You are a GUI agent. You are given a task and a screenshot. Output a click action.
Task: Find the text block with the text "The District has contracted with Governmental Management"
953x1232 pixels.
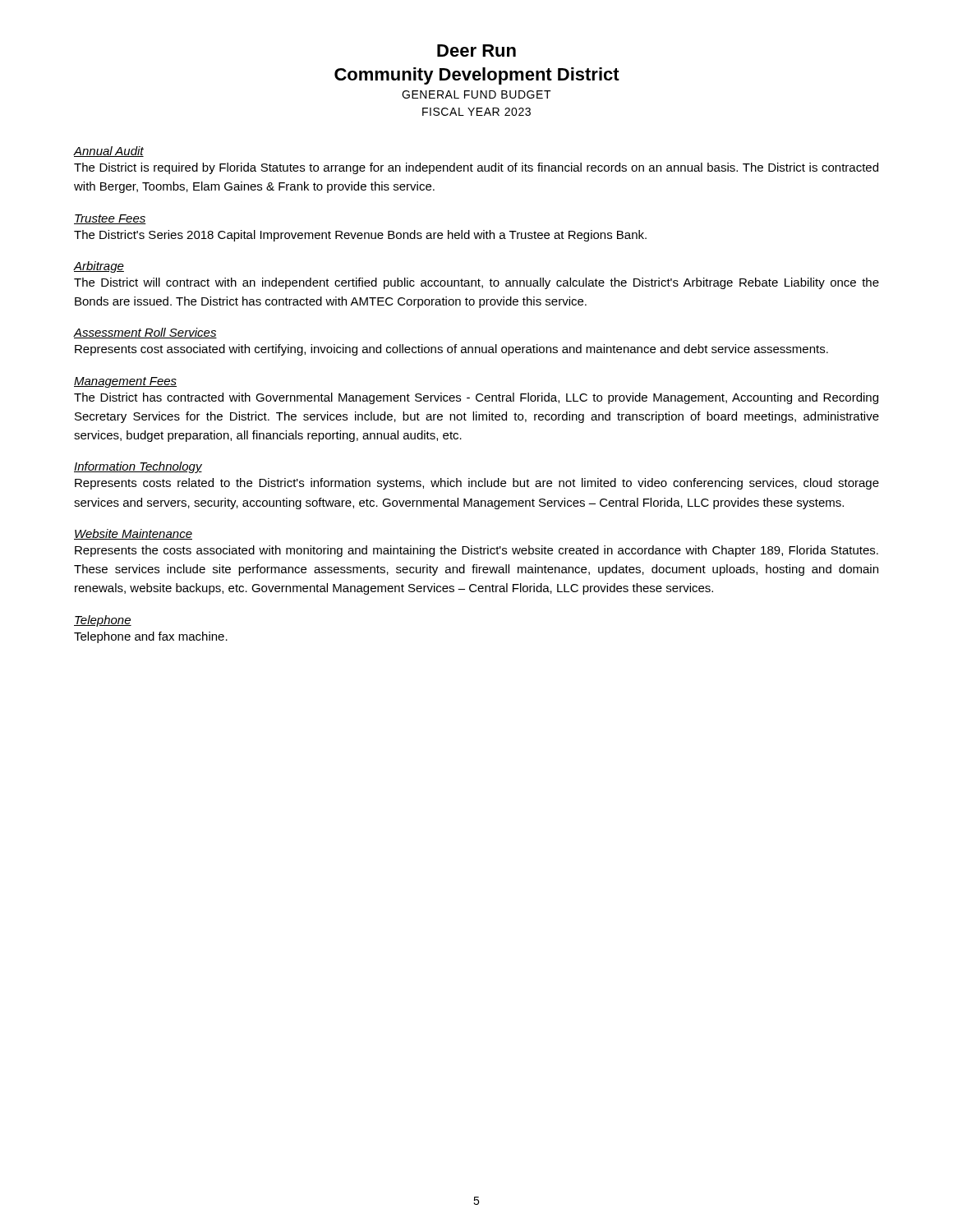point(476,416)
